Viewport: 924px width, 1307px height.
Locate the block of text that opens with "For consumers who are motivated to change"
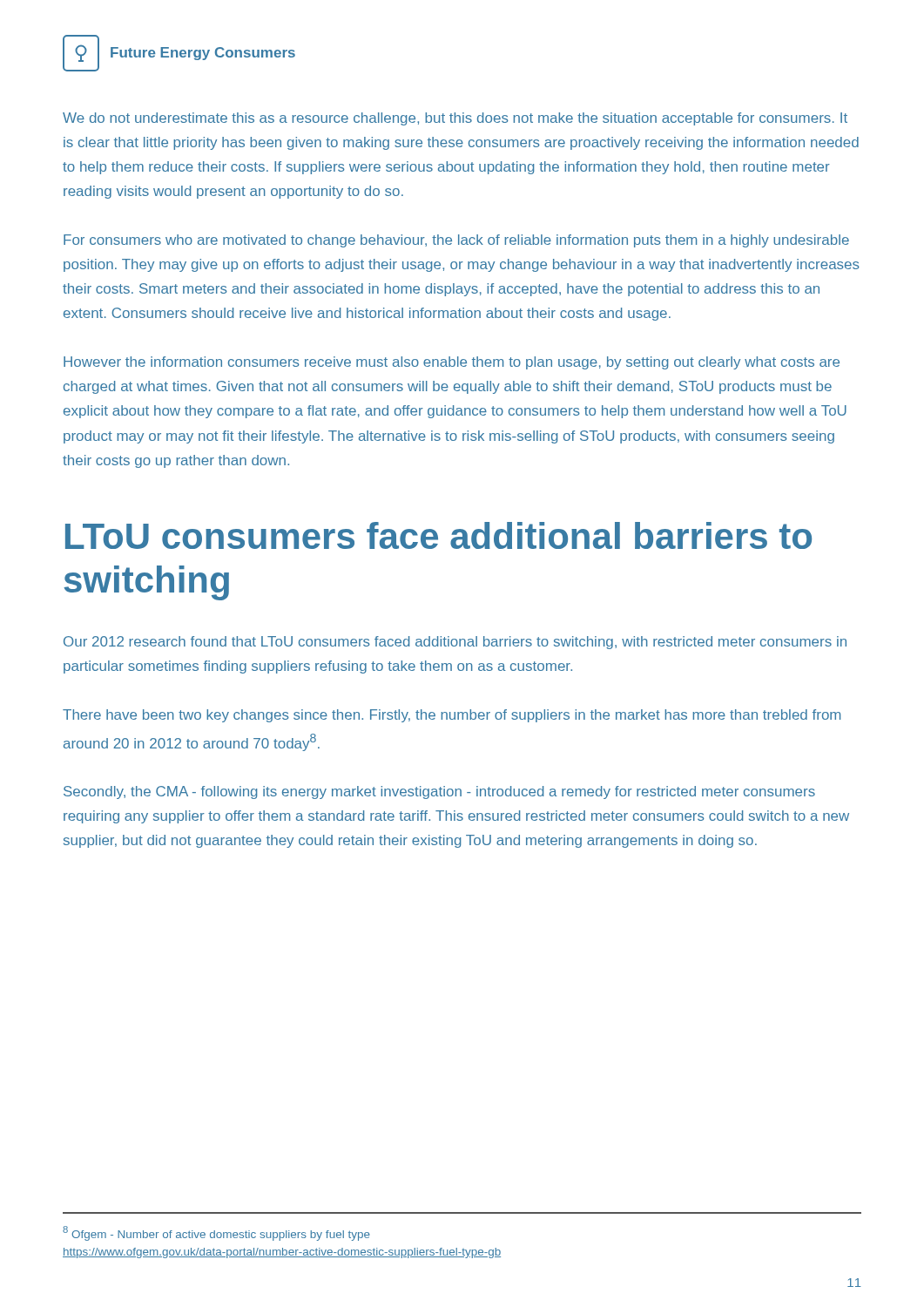click(461, 277)
